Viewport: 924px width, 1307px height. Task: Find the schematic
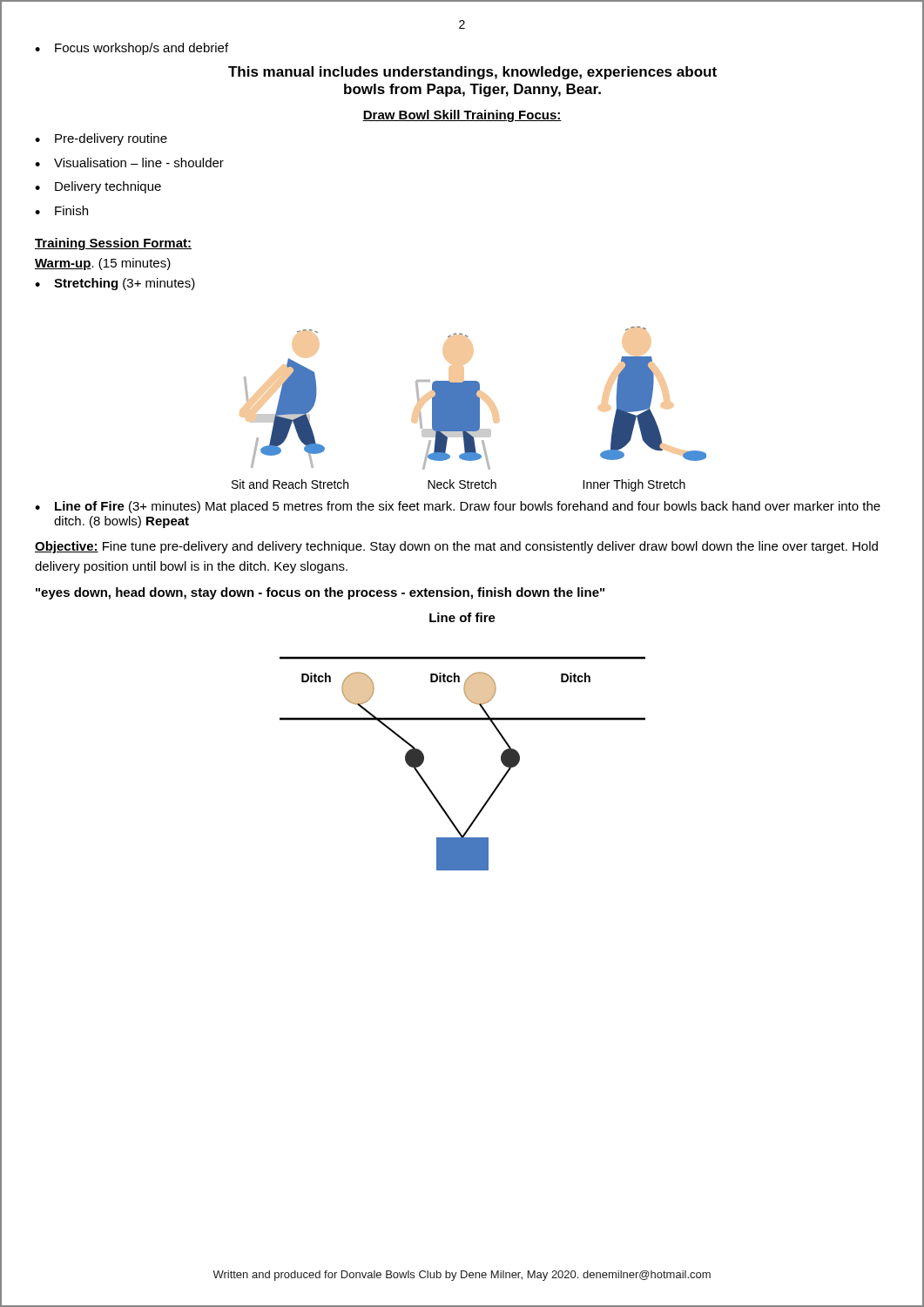click(x=462, y=754)
